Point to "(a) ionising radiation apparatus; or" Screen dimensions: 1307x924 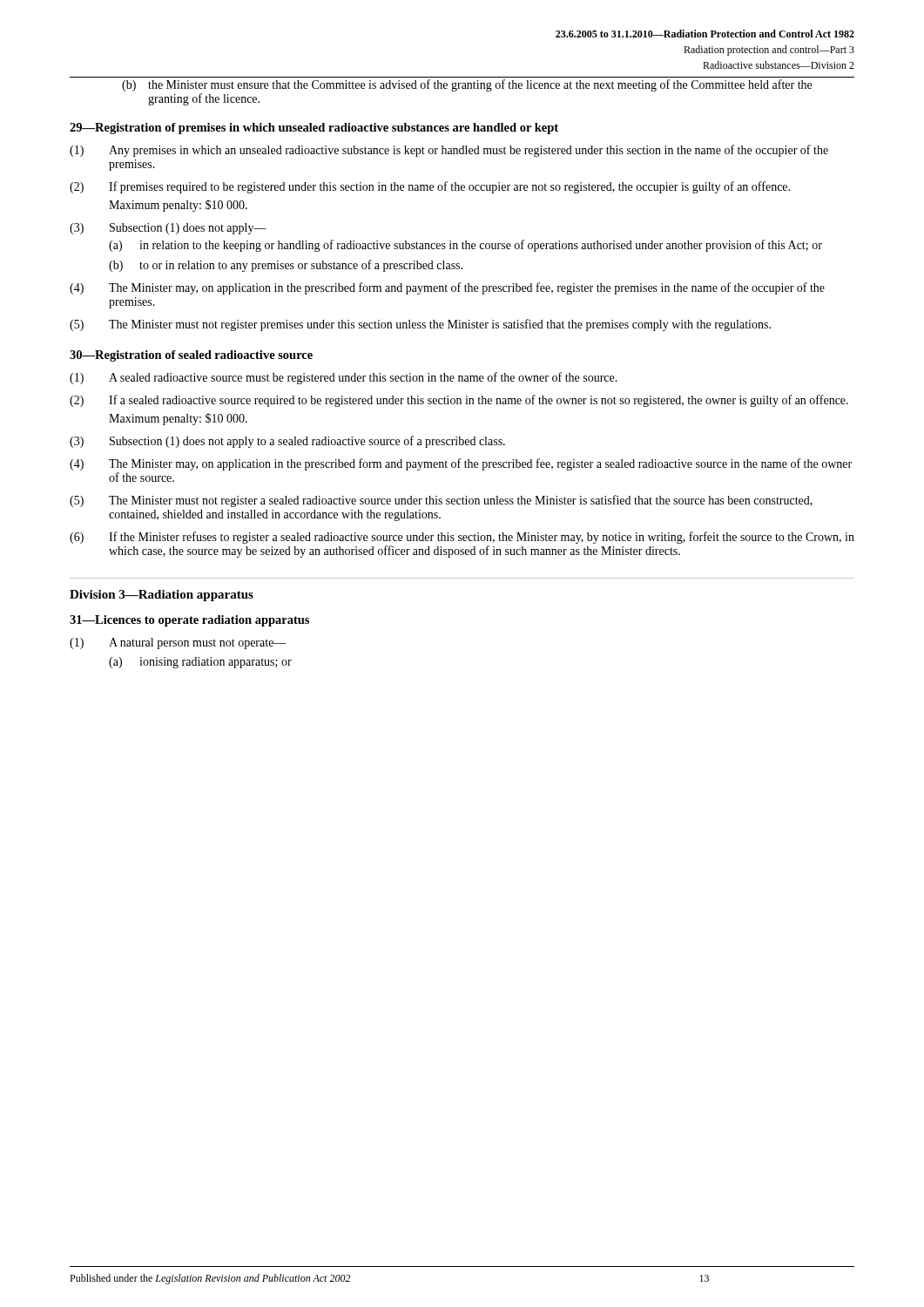tap(200, 662)
